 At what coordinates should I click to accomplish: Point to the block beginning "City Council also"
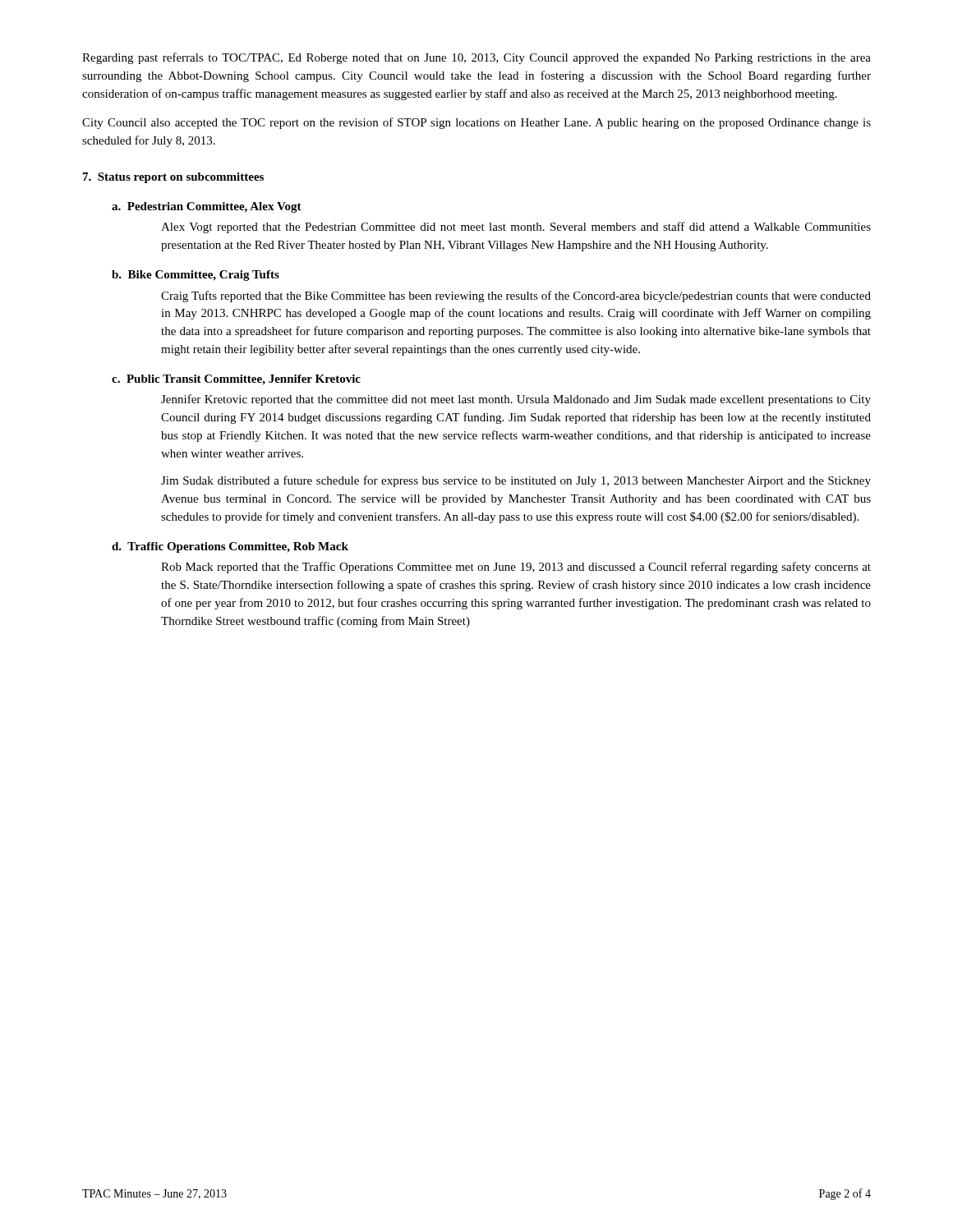pos(476,132)
